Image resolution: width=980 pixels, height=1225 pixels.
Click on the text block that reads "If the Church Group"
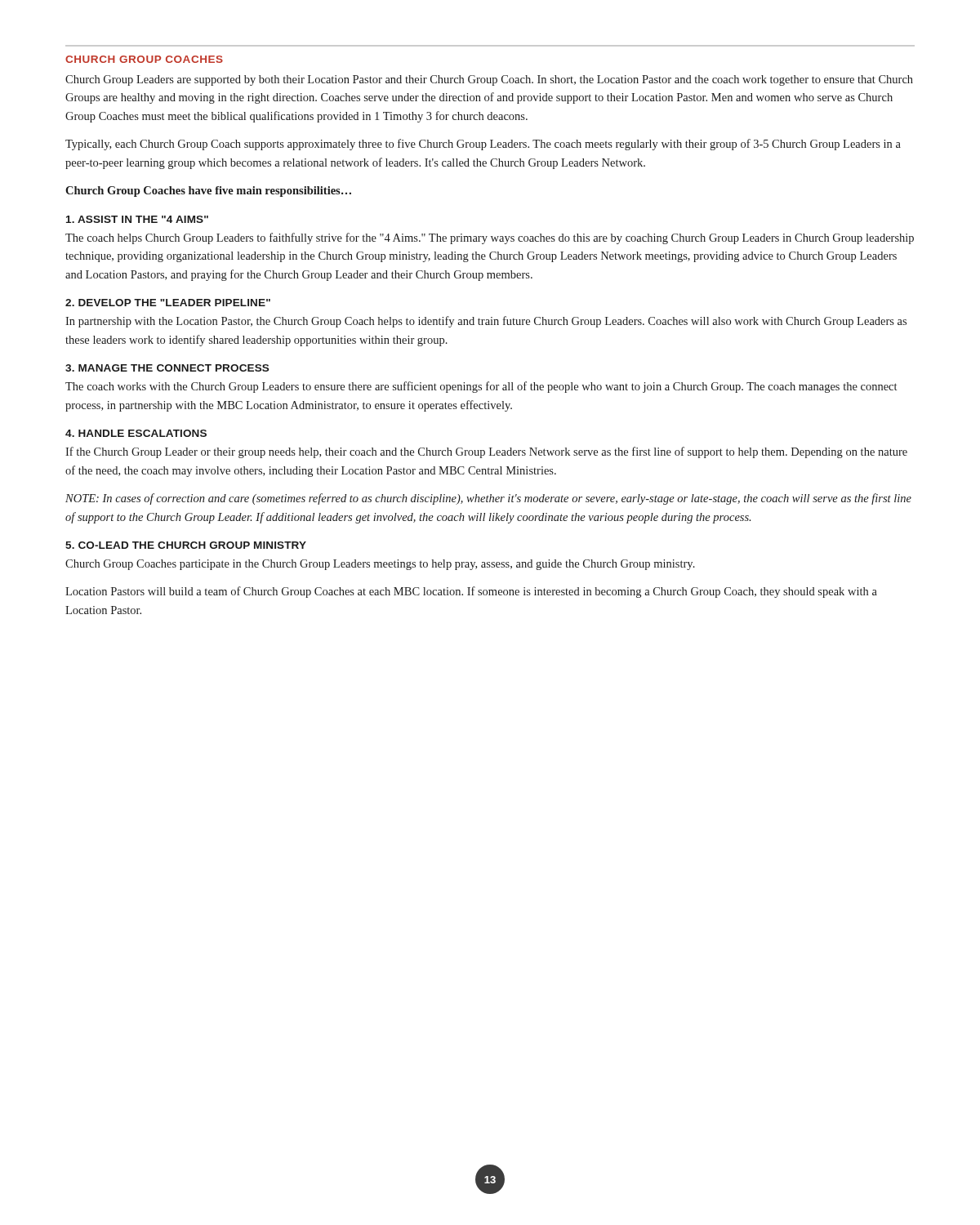point(486,461)
